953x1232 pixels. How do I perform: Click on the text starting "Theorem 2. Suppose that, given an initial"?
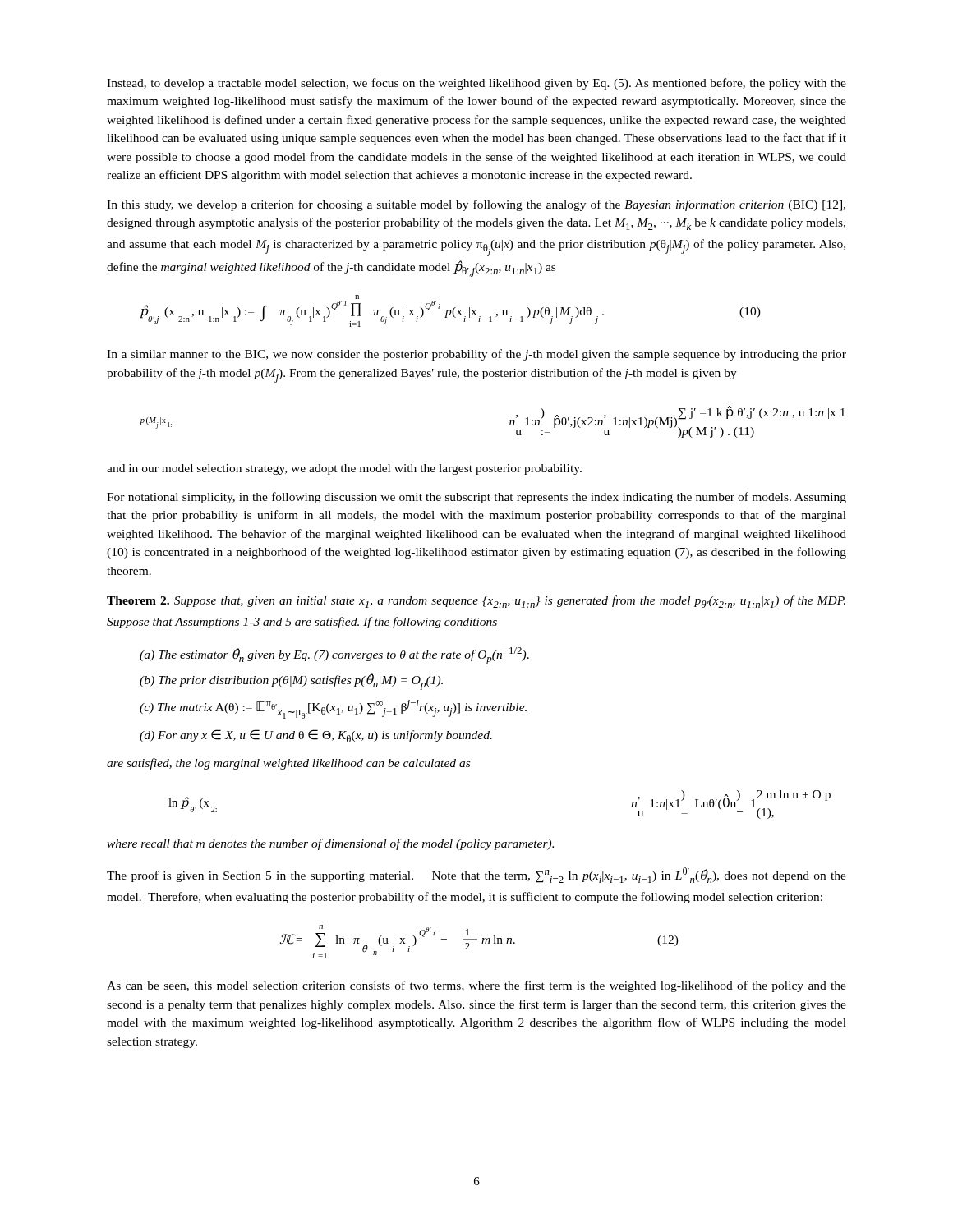(x=476, y=611)
